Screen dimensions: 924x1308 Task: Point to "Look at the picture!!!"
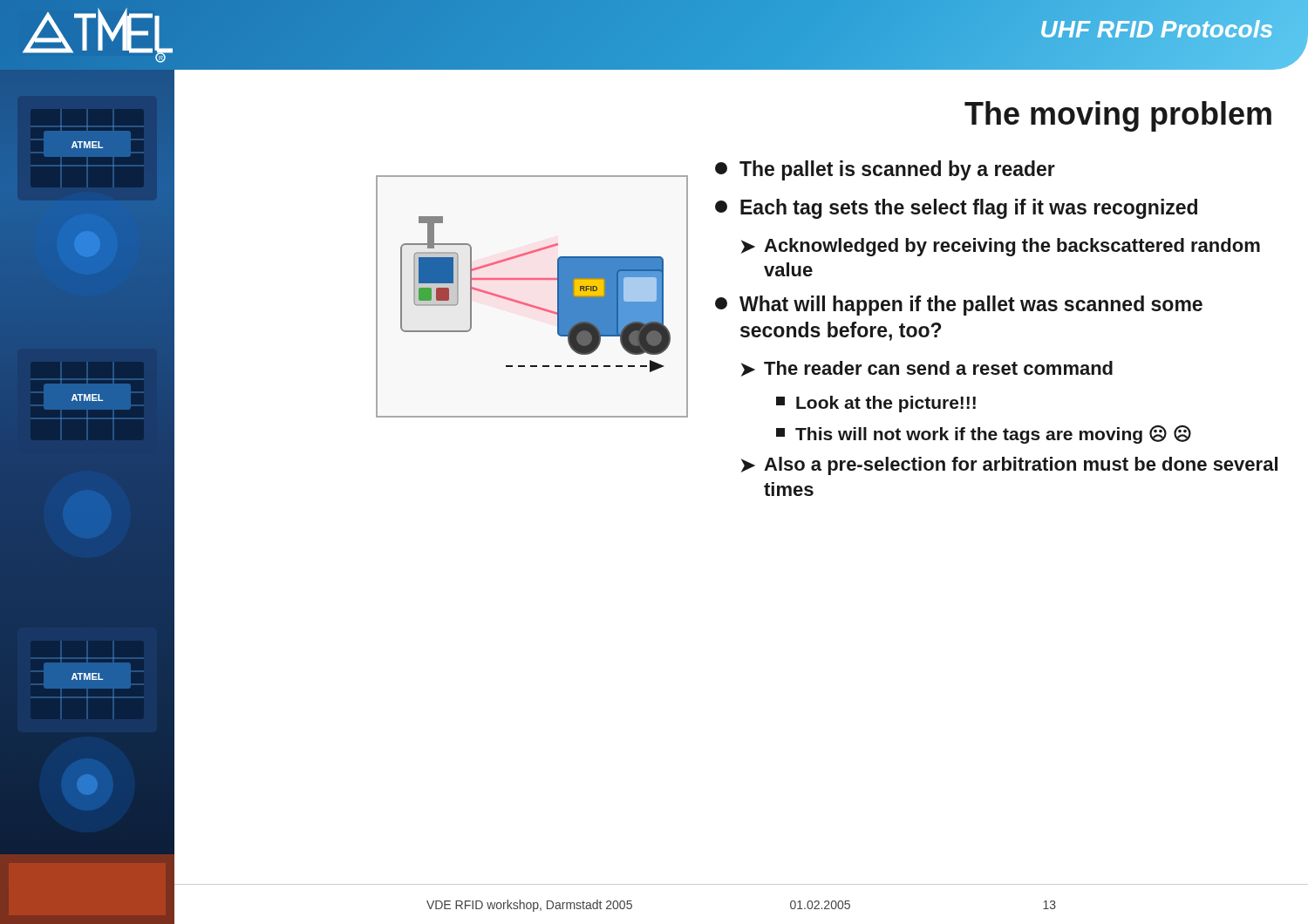pyautogui.click(x=876, y=404)
